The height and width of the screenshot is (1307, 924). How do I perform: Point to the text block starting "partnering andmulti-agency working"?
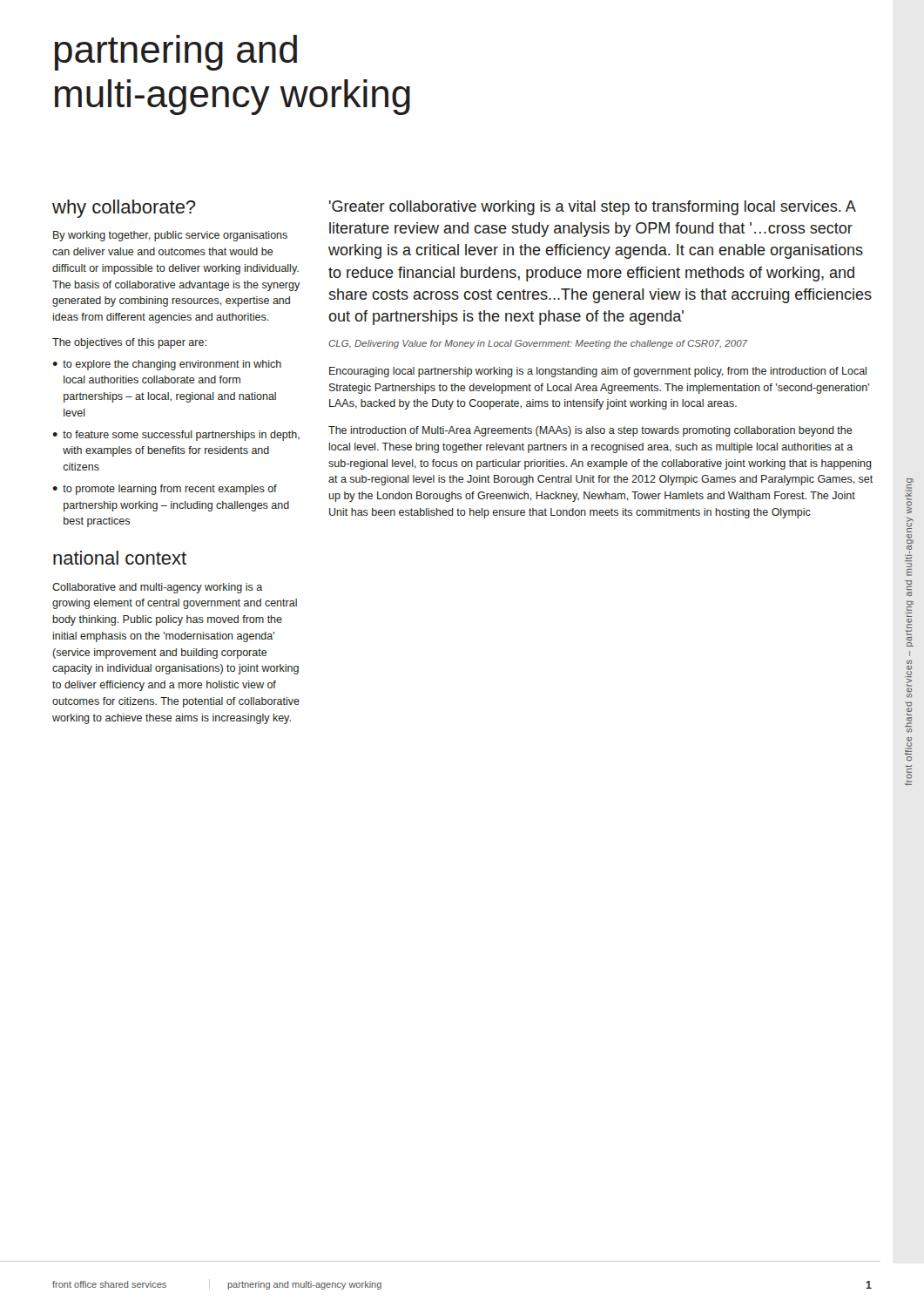coord(296,72)
